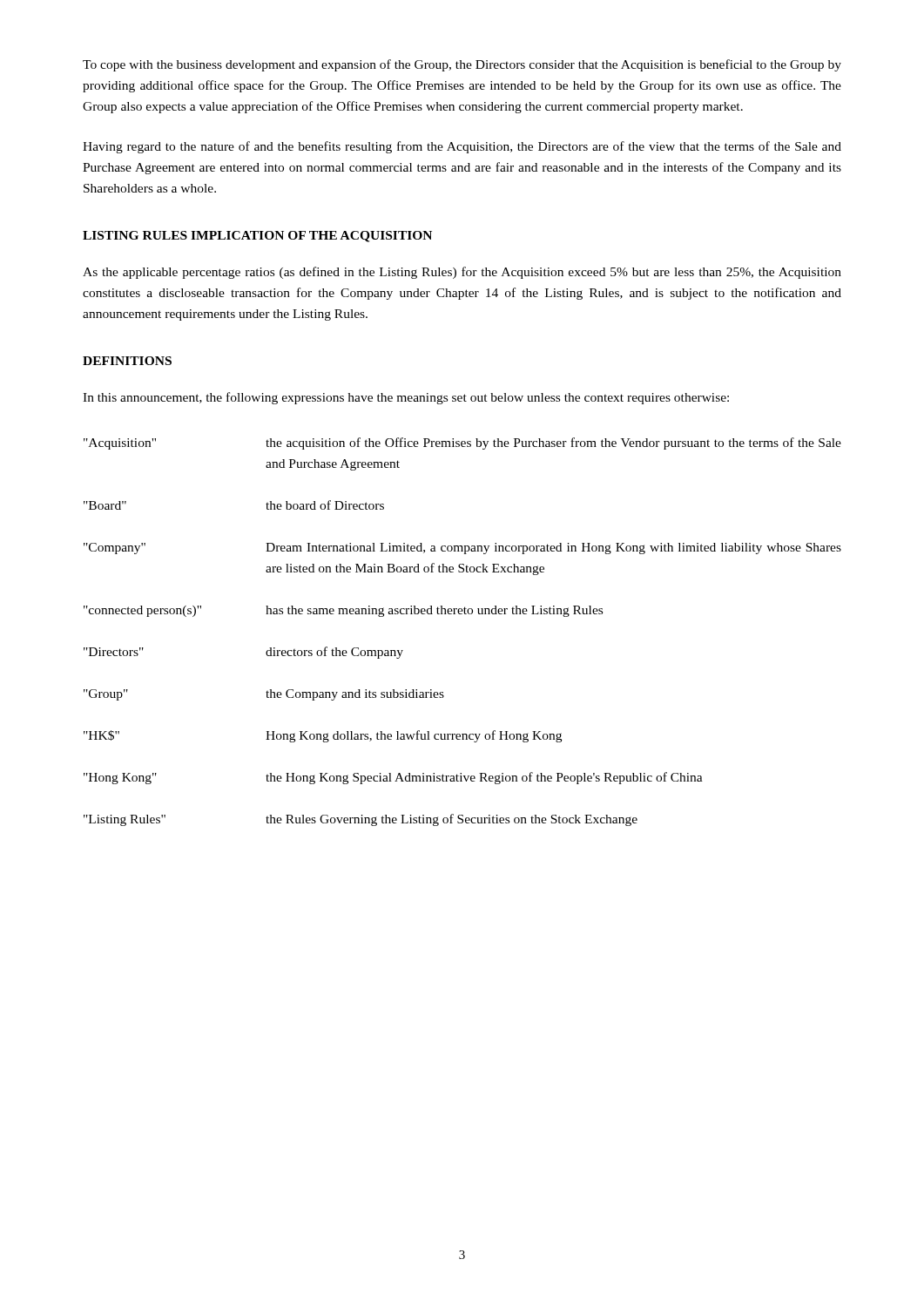Viewport: 924px width, 1307px height.
Task: Click the passage that begins ""Listing Rules" the Rules Governing the Listing of"
Action: 462,825
